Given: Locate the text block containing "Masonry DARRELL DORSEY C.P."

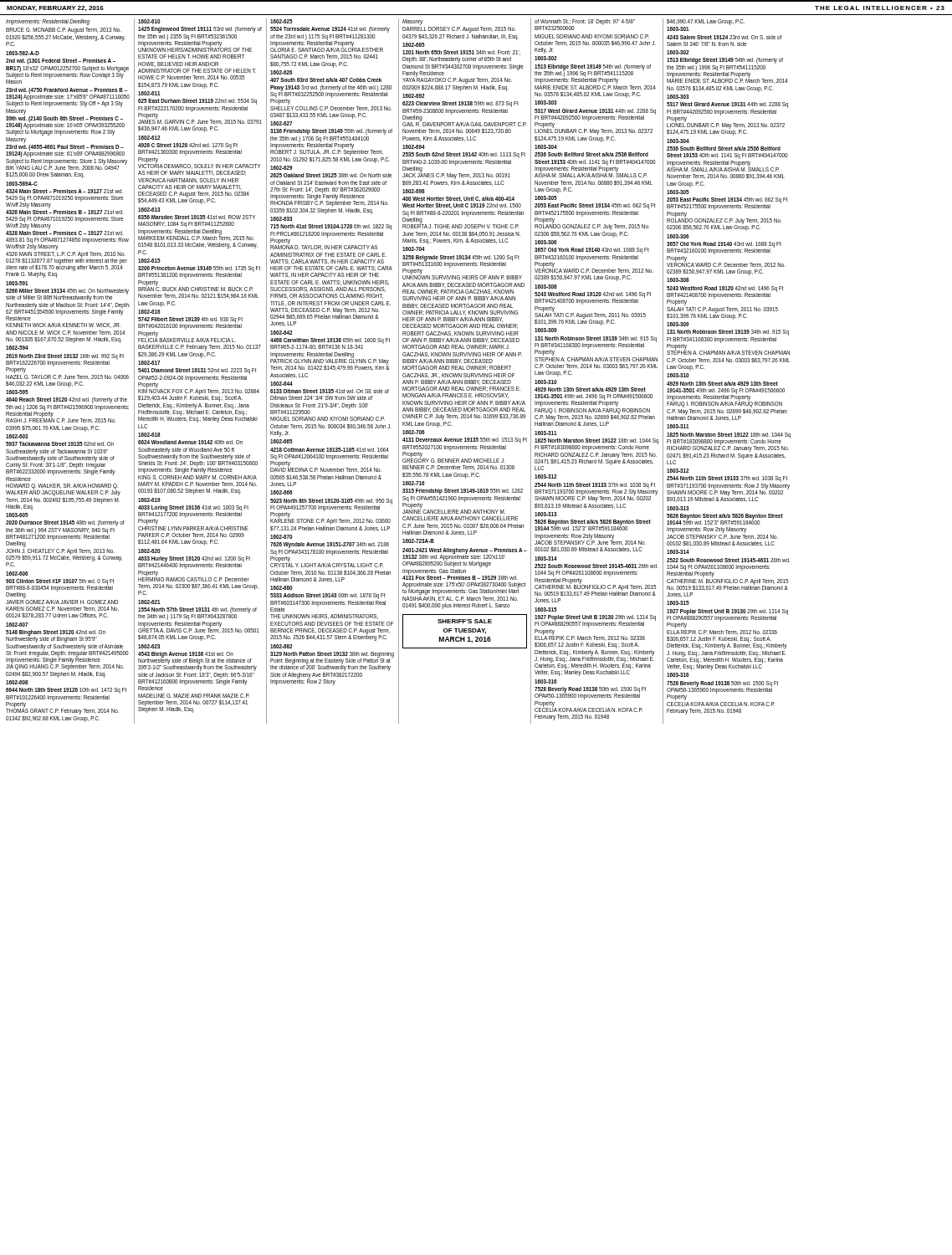Looking at the screenshot, I should 465,333.
